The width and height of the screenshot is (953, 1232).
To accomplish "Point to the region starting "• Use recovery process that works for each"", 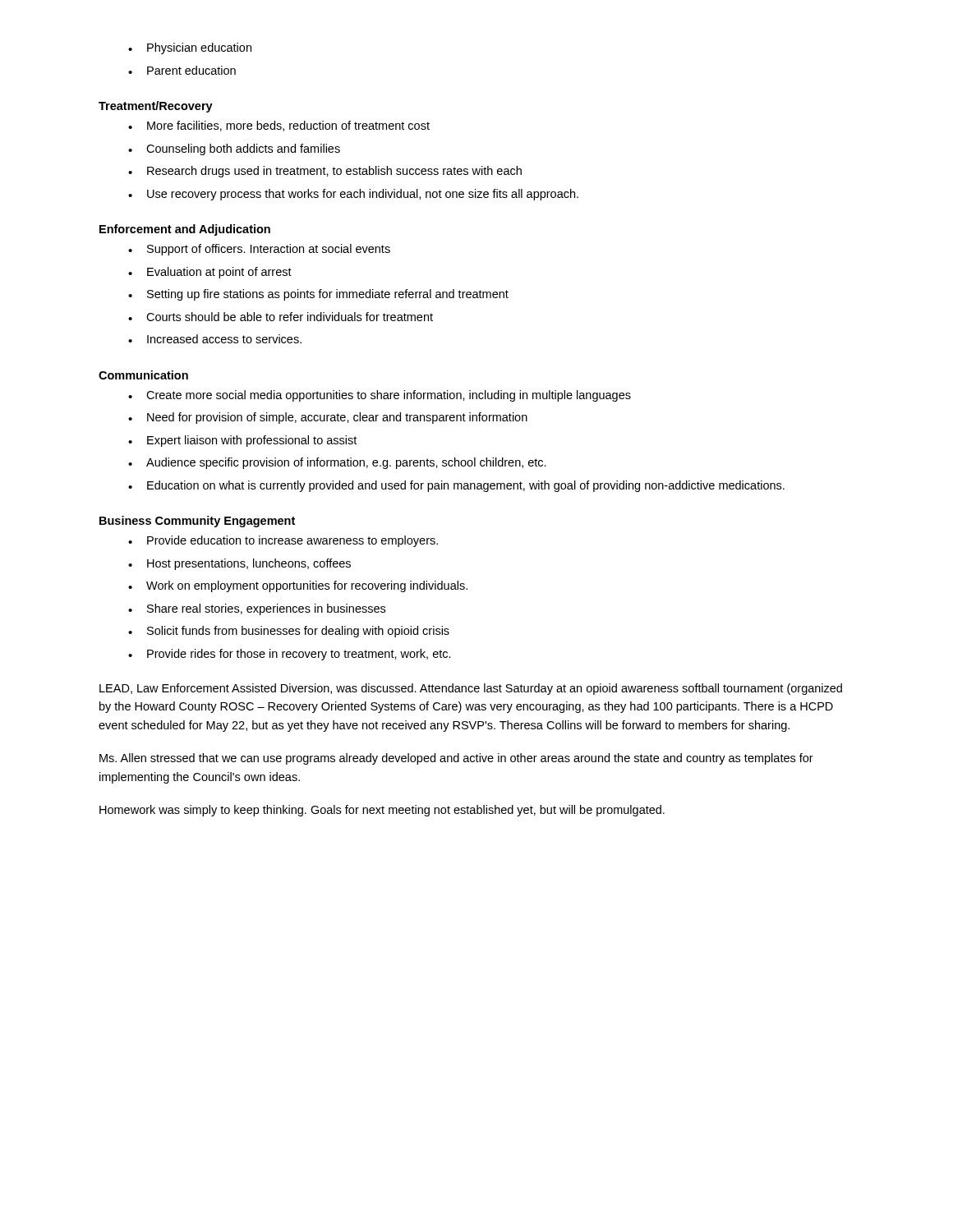I will (491, 195).
